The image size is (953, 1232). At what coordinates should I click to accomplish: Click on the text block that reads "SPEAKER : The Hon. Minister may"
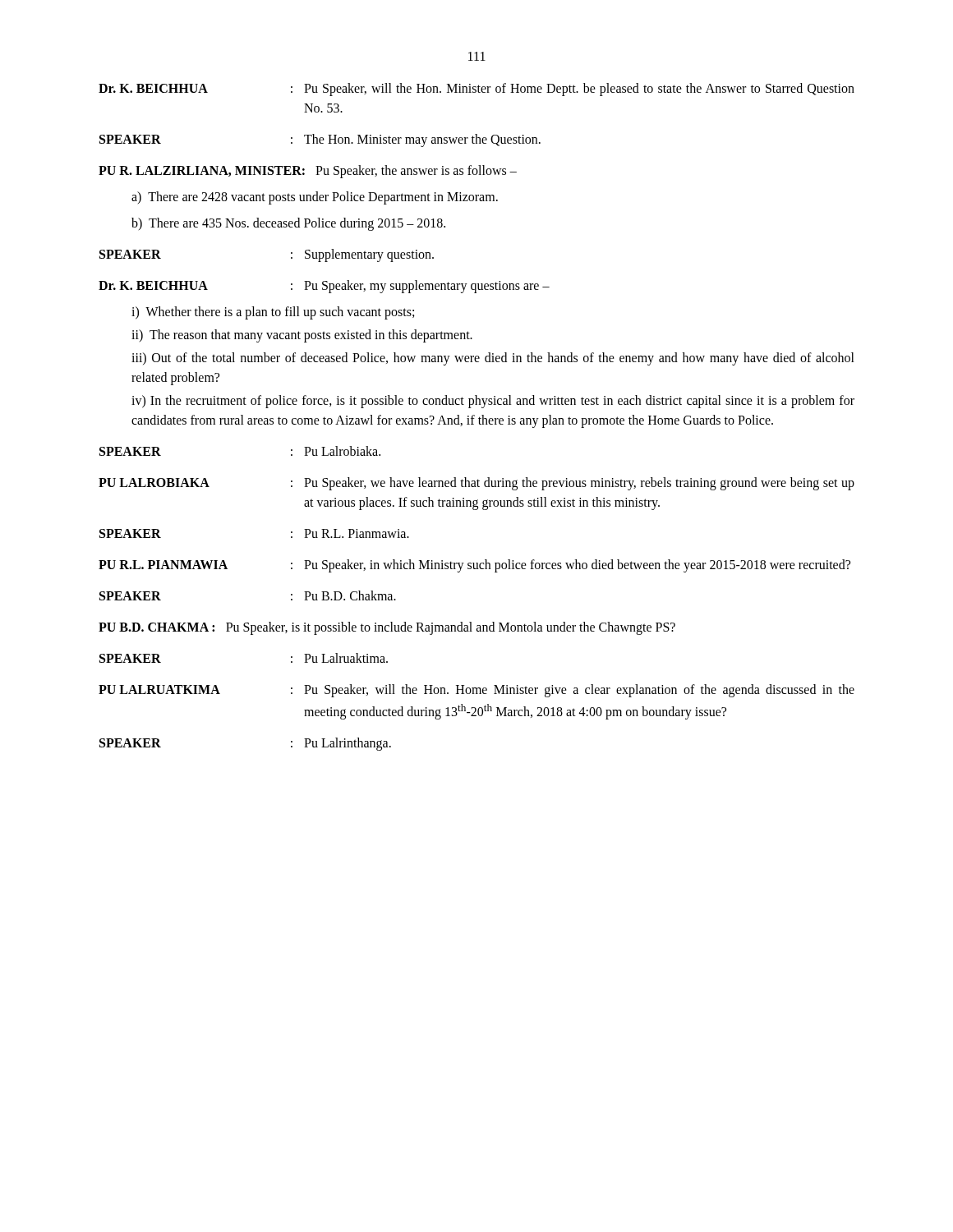point(476,140)
